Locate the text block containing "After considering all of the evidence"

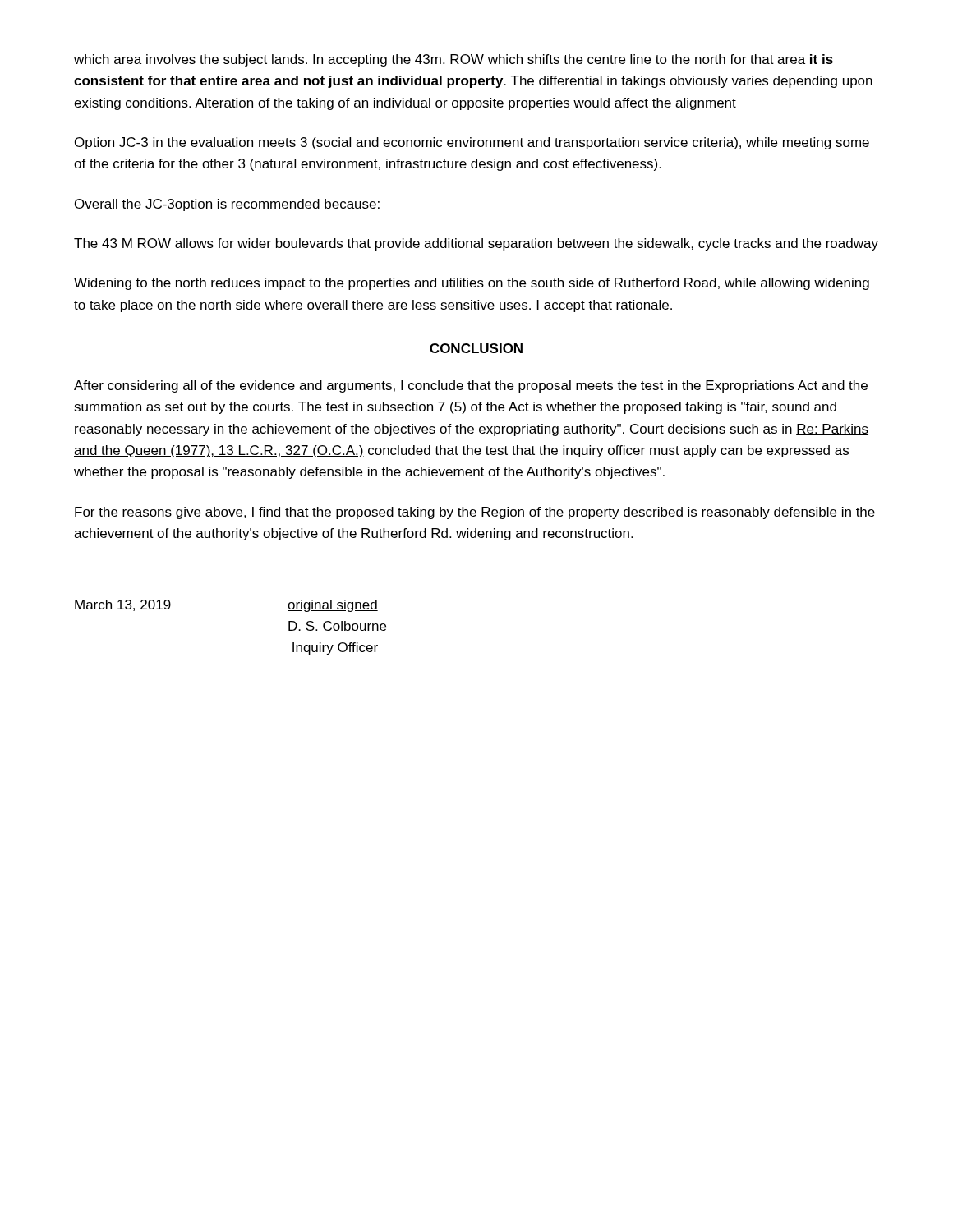[x=471, y=429]
